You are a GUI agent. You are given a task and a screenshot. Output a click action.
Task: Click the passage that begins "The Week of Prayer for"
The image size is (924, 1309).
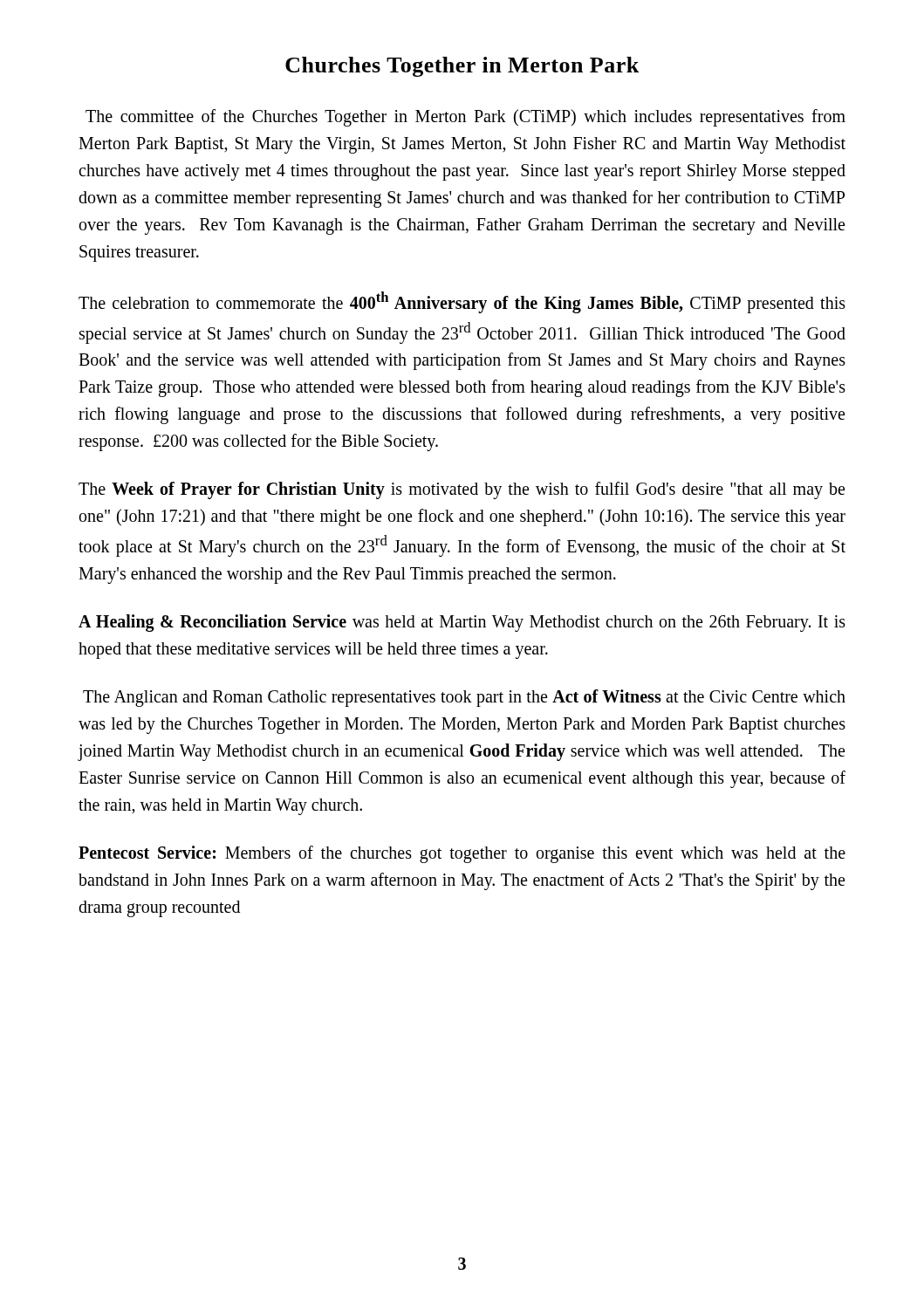coord(462,531)
